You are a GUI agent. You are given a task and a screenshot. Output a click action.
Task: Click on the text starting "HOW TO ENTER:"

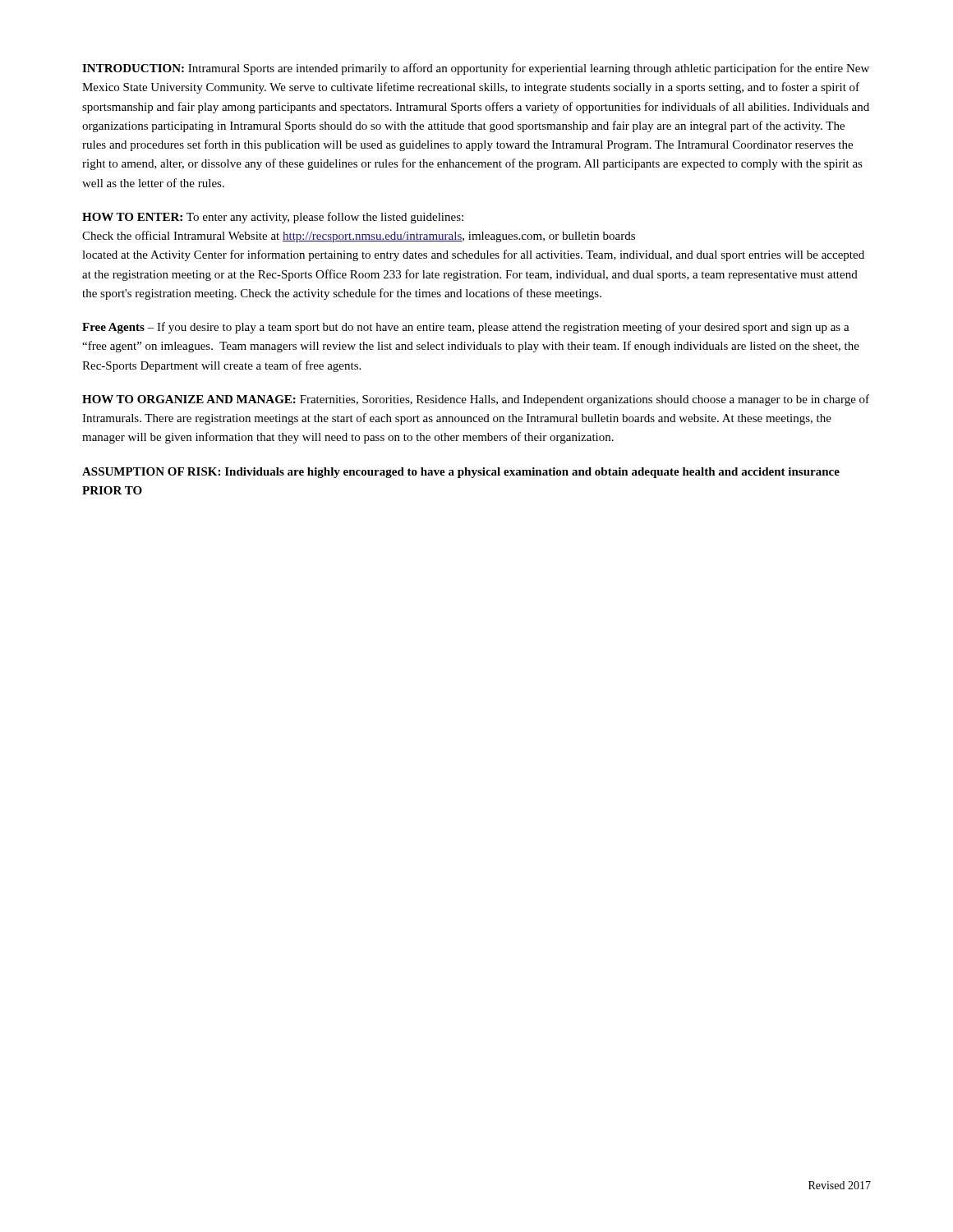point(476,255)
